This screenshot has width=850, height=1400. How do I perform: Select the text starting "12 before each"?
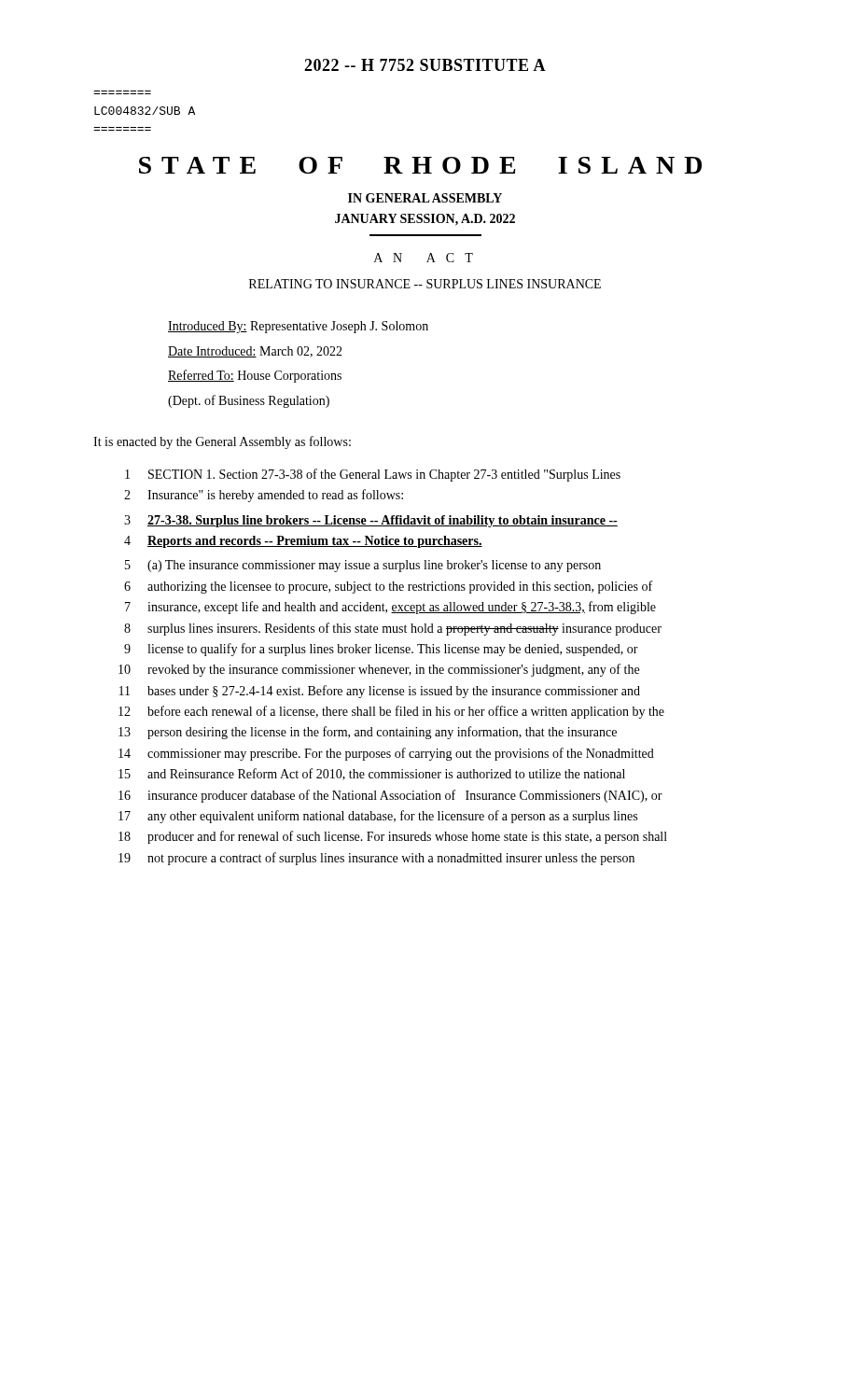click(425, 712)
